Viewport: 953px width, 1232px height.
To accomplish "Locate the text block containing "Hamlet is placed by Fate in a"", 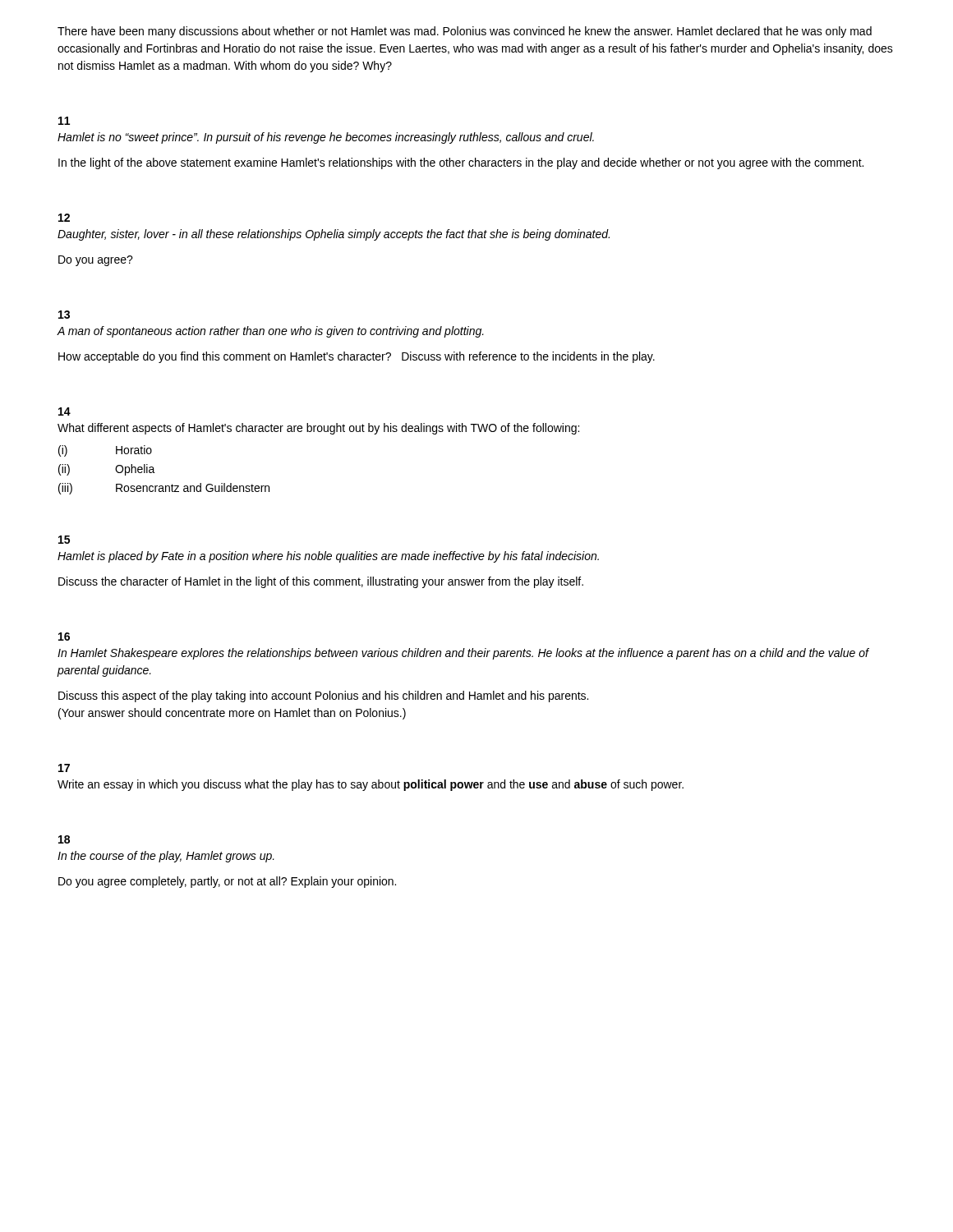I will click(x=329, y=556).
